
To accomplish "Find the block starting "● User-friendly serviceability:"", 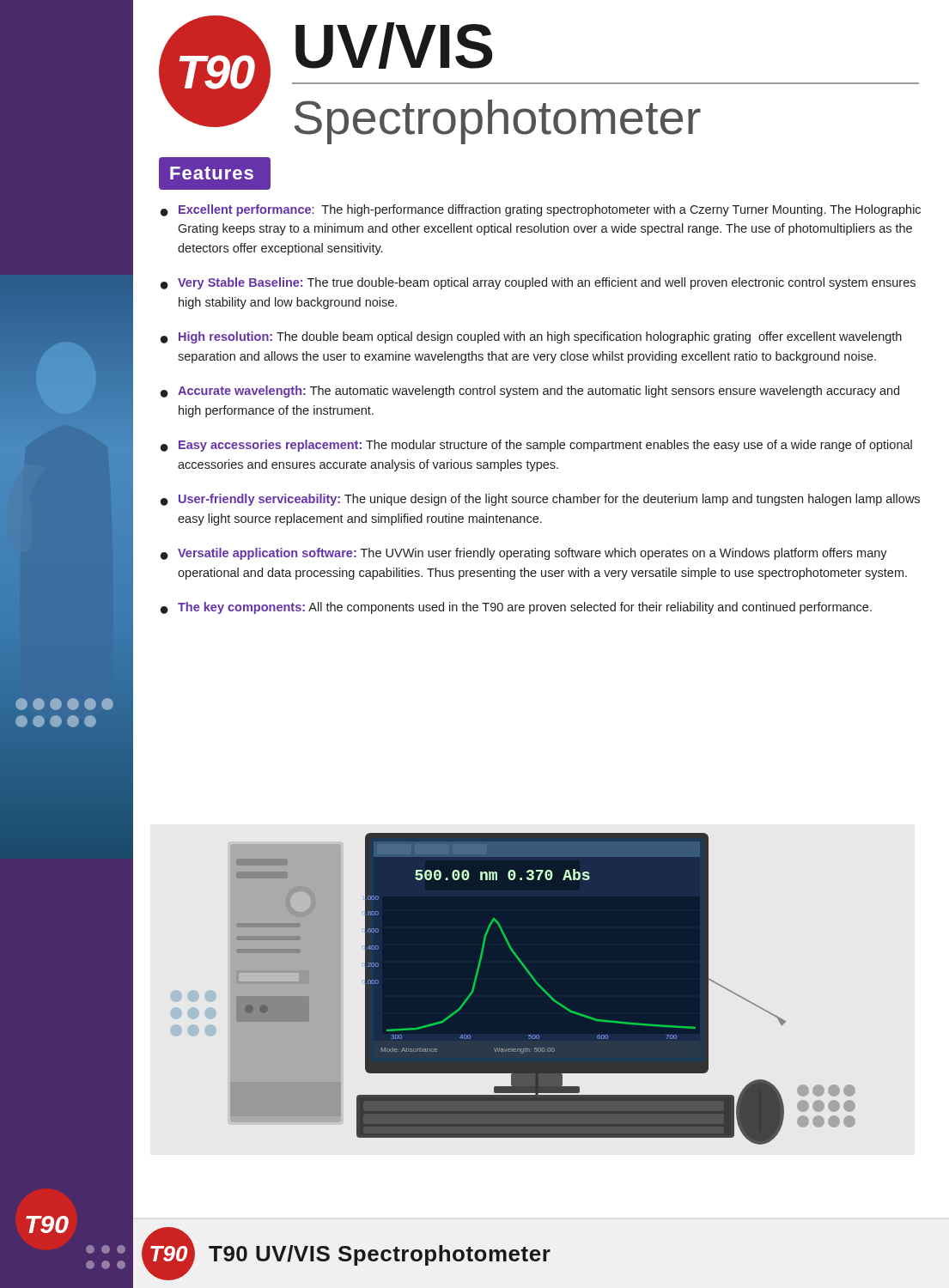I will [x=541, y=509].
